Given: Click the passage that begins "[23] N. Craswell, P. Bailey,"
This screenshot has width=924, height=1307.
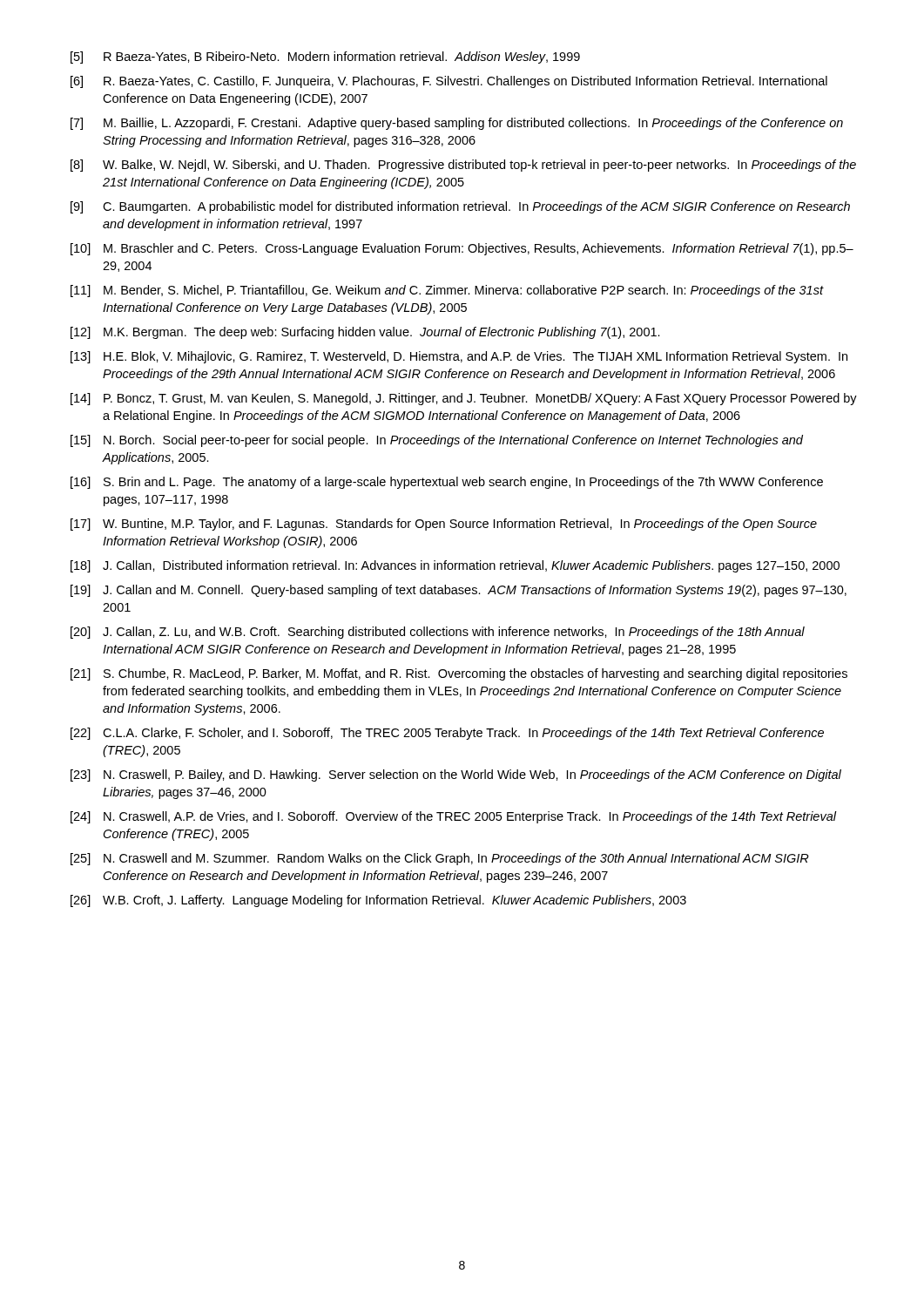Looking at the screenshot, I should (x=464, y=783).
